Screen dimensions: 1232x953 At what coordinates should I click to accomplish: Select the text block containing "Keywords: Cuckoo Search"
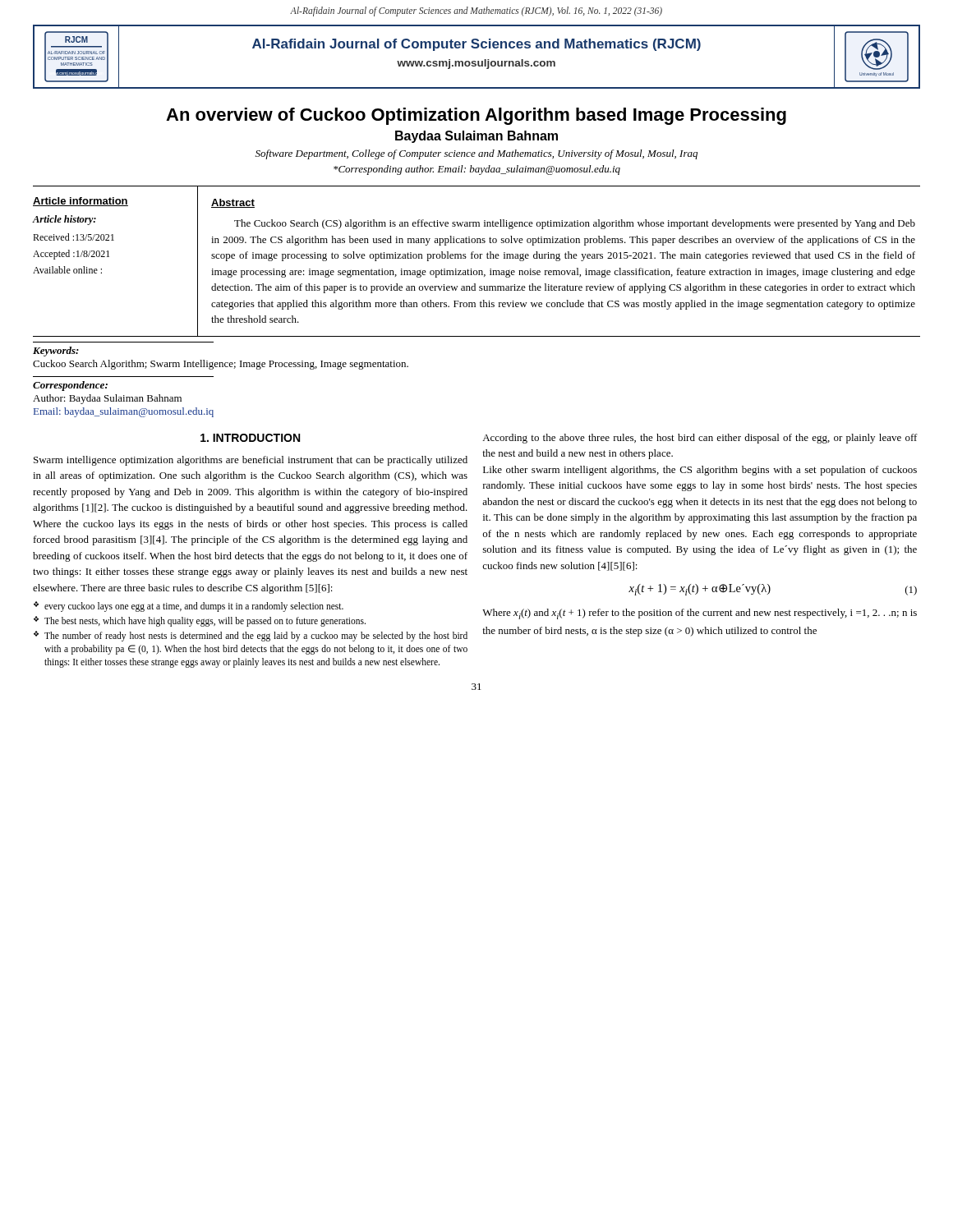click(221, 355)
